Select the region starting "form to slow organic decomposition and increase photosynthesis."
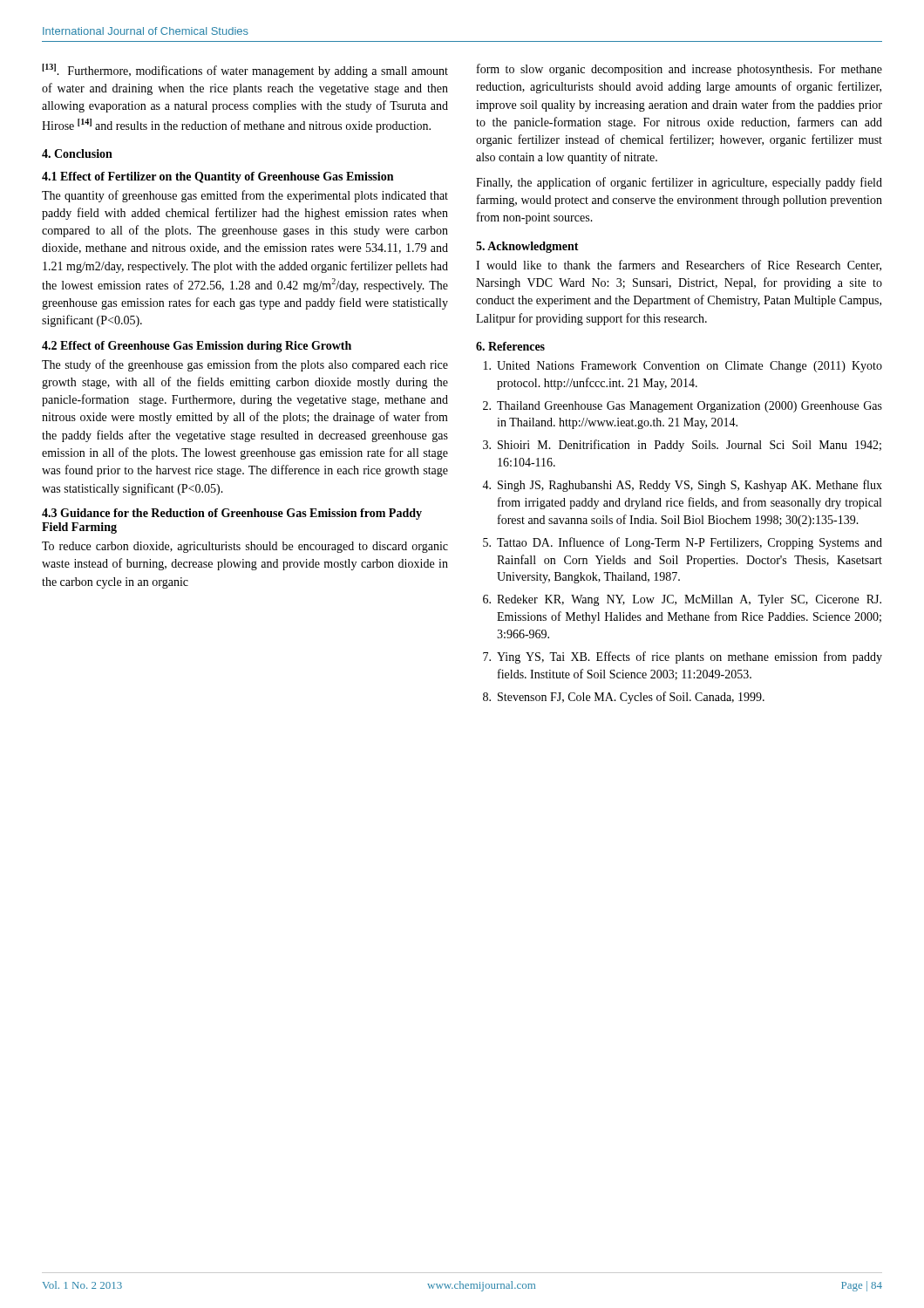Viewport: 924px width, 1308px height. pyautogui.click(x=679, y=114)
